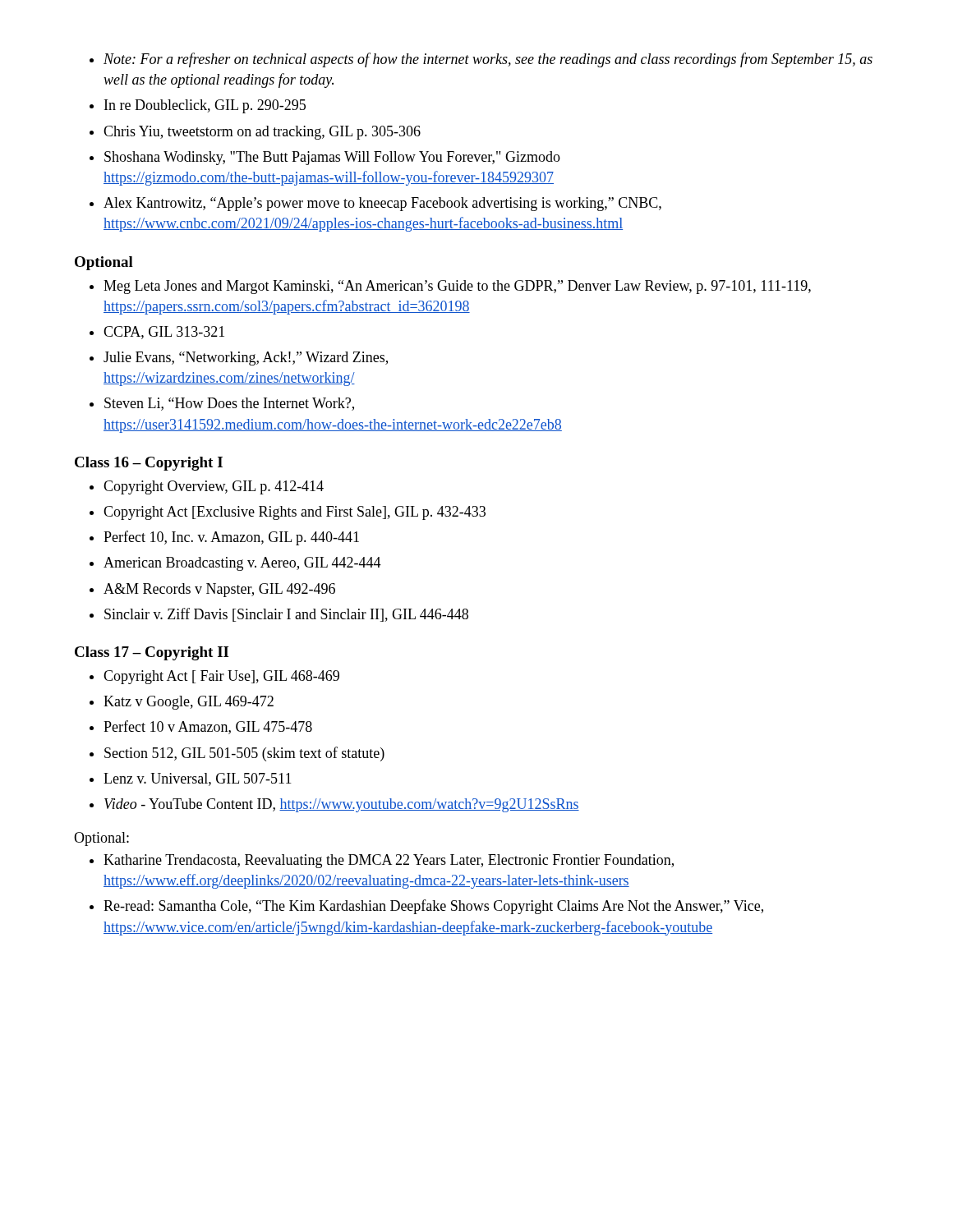The width and height of the screenshot is (953, 1232).
Task: Point to the block starting "Class 17 – Copyright II"
Action: tap(152, 652)
